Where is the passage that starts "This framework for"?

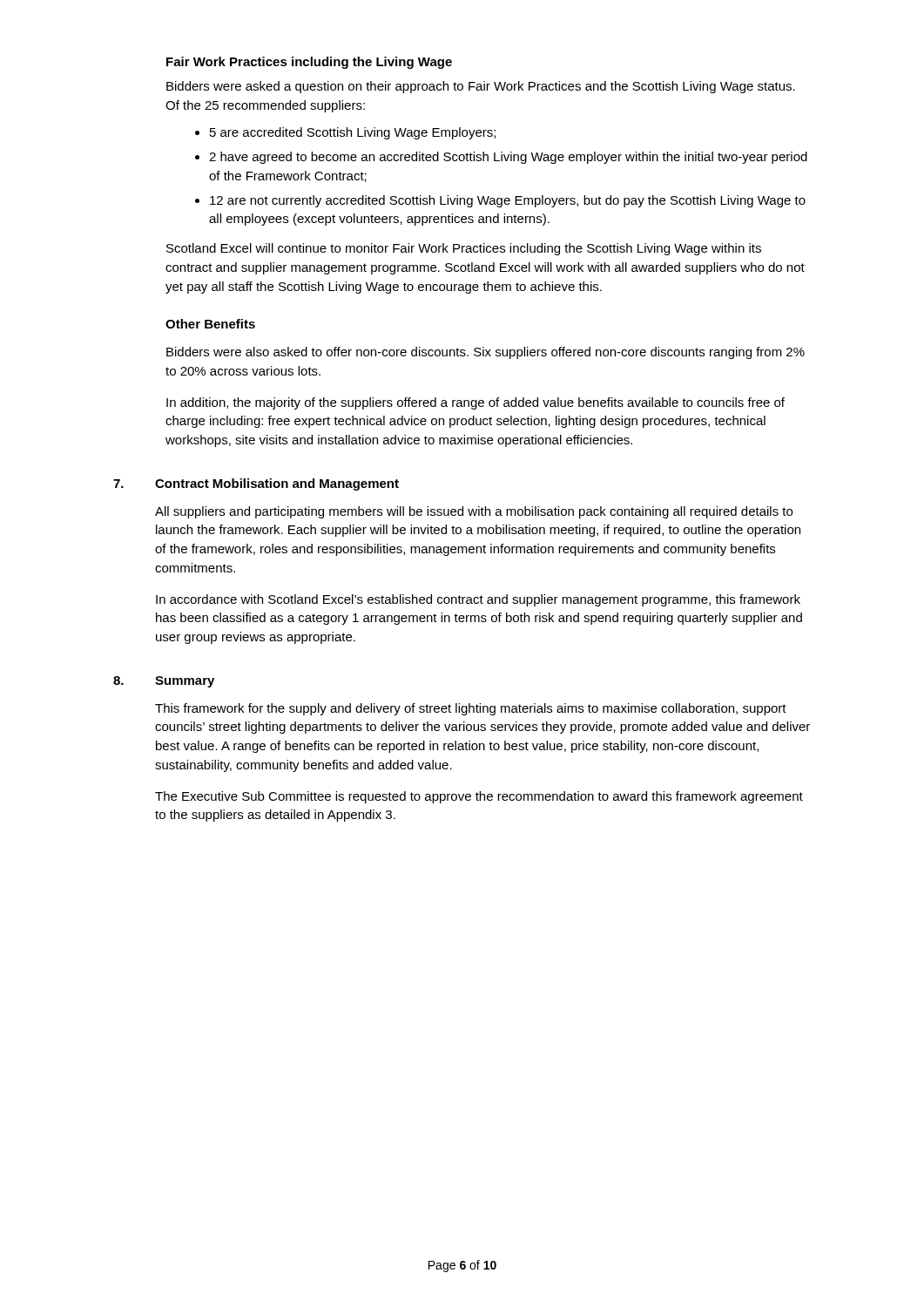(x=483, y=736)
